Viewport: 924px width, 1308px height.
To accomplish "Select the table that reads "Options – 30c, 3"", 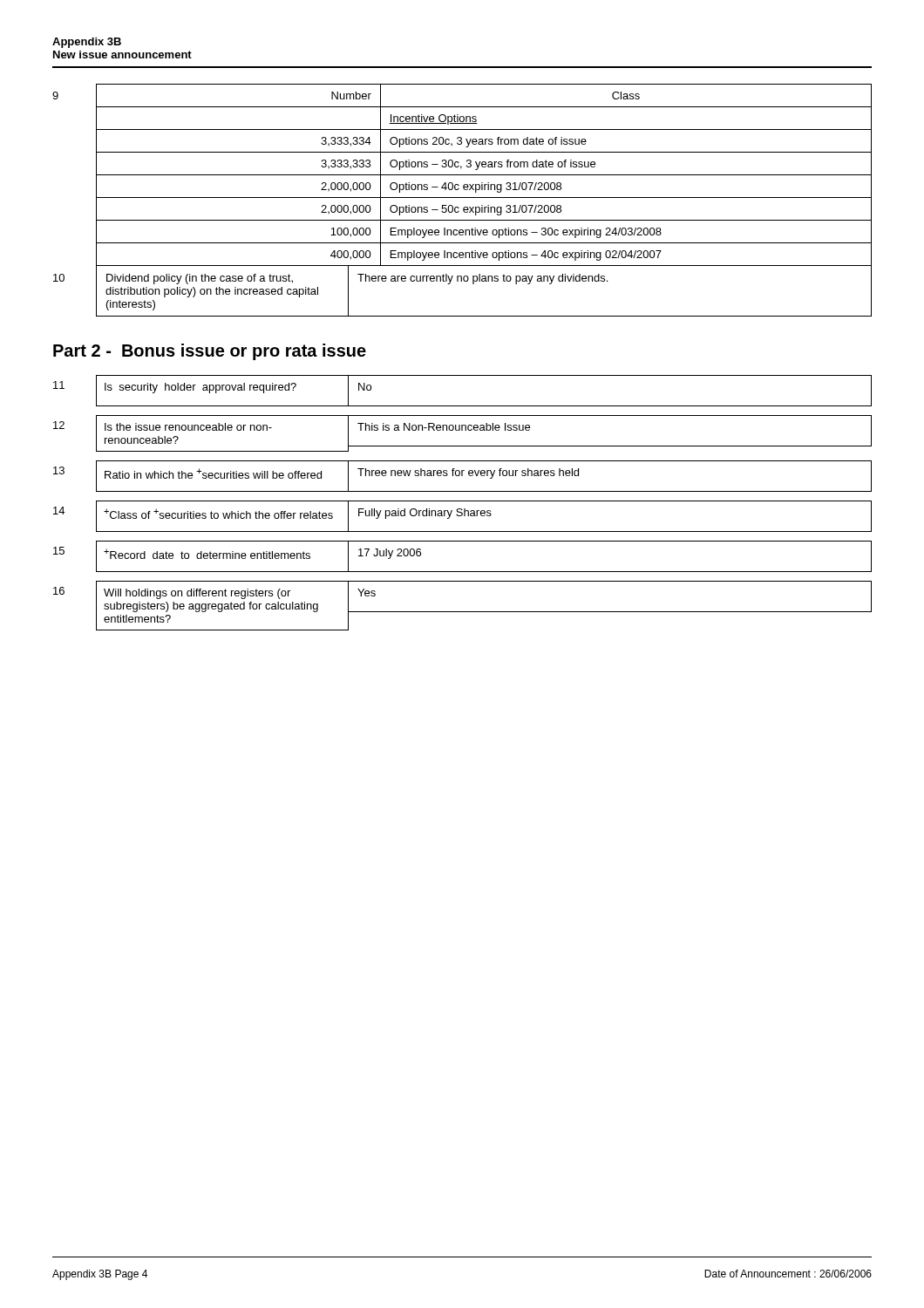I will (462, 200).
